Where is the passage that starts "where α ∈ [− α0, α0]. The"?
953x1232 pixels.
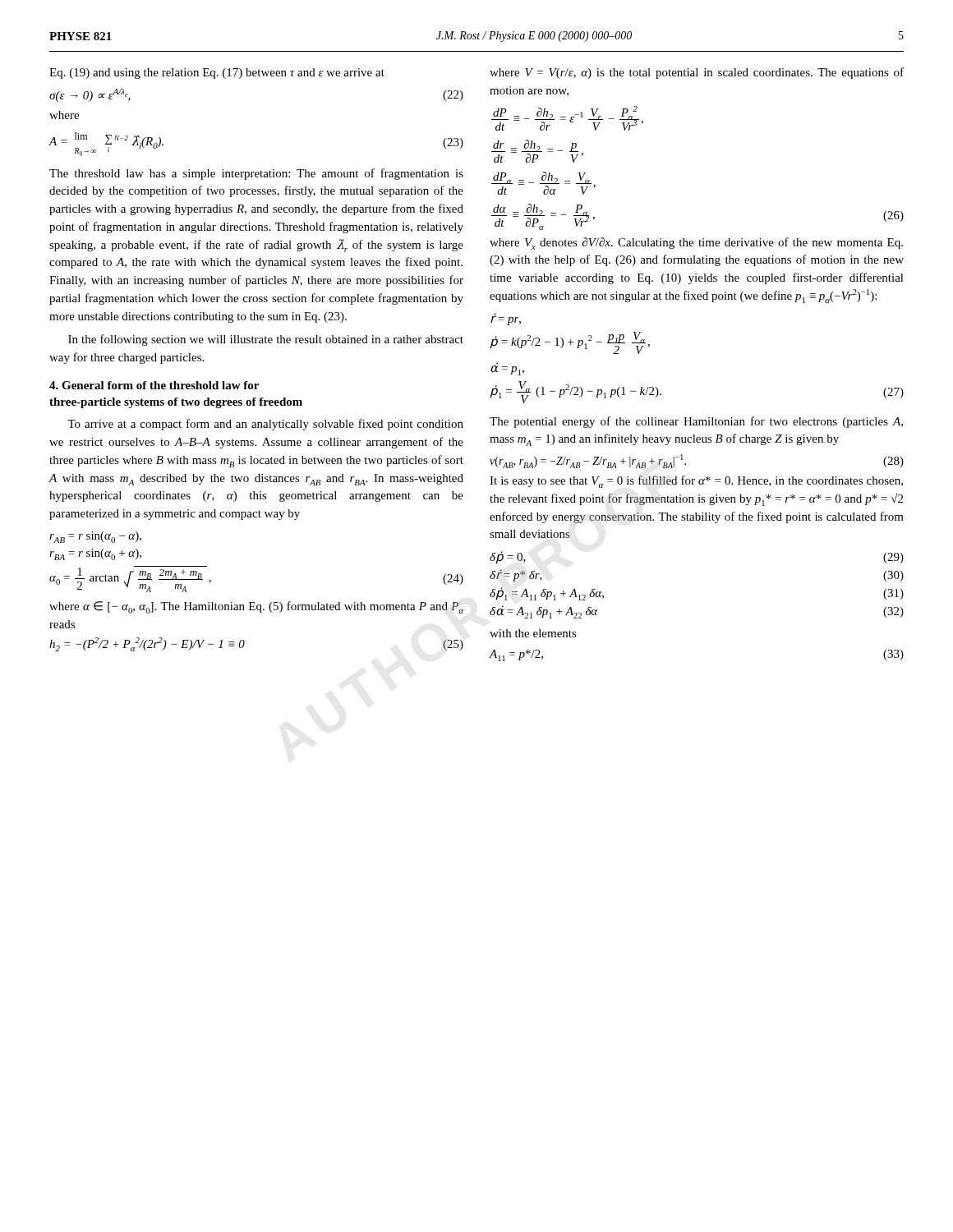pos(256,615)
